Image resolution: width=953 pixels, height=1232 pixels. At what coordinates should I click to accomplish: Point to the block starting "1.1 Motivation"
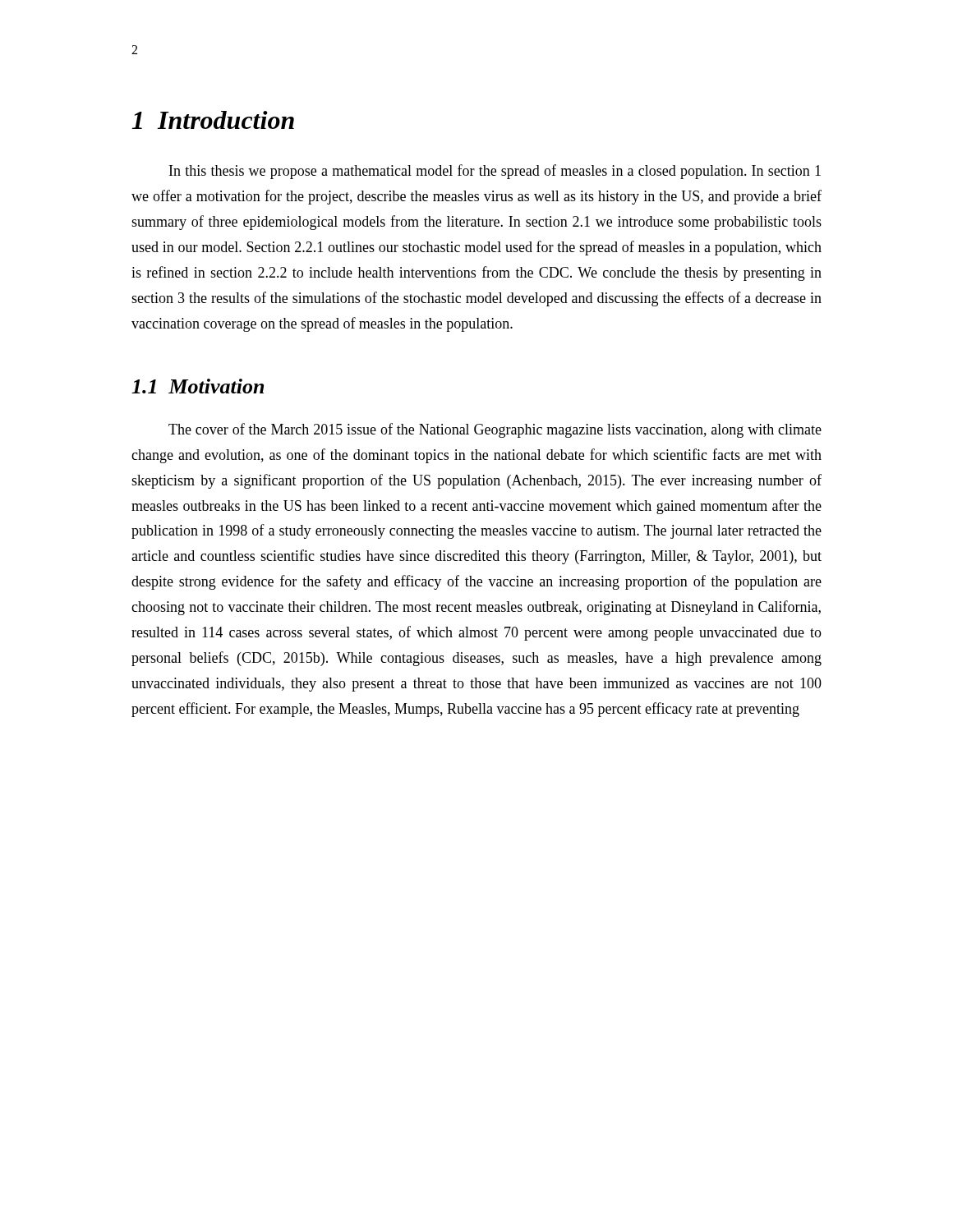198,386
